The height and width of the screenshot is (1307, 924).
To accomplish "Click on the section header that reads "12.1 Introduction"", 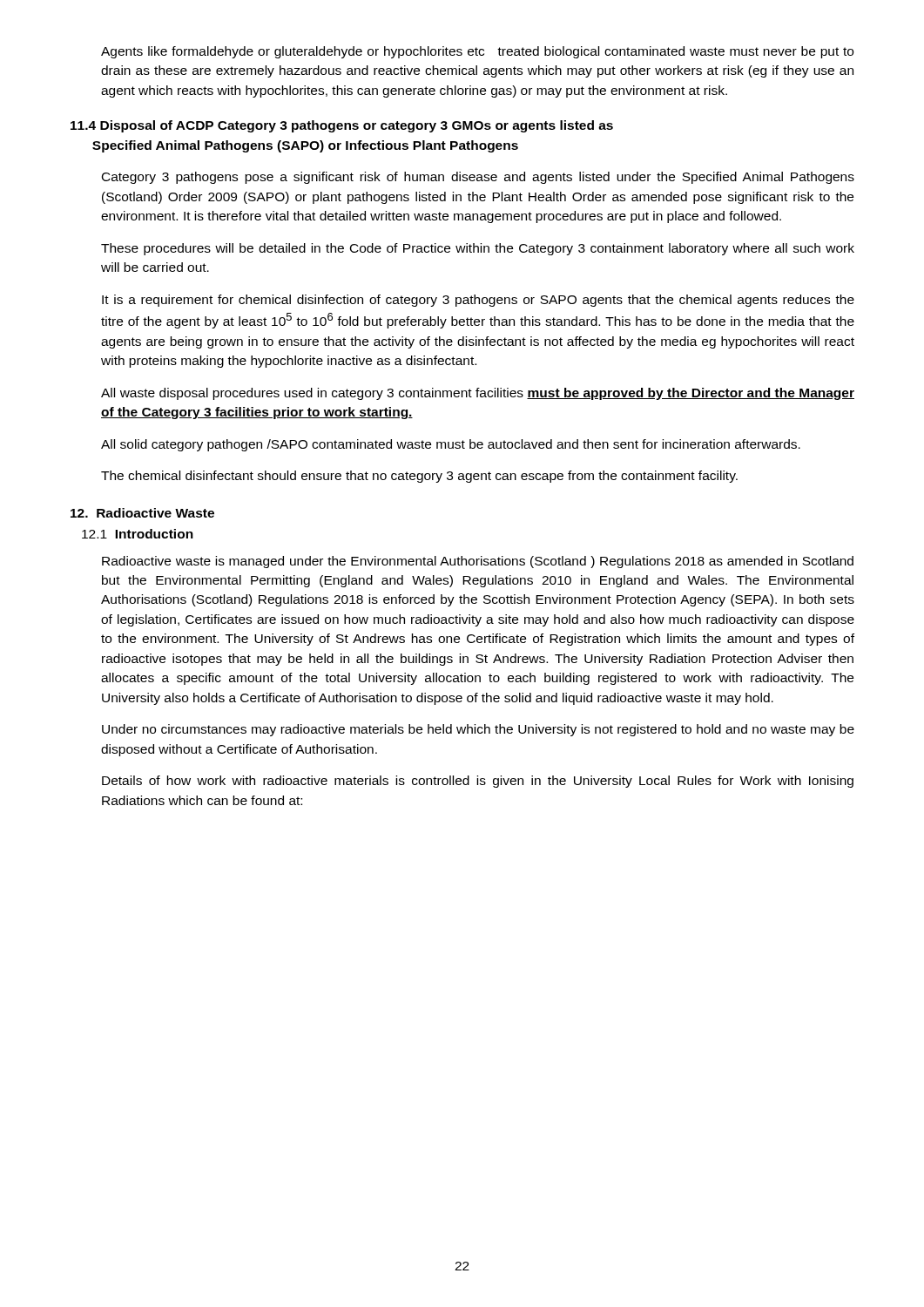I will tap(132, 534).
